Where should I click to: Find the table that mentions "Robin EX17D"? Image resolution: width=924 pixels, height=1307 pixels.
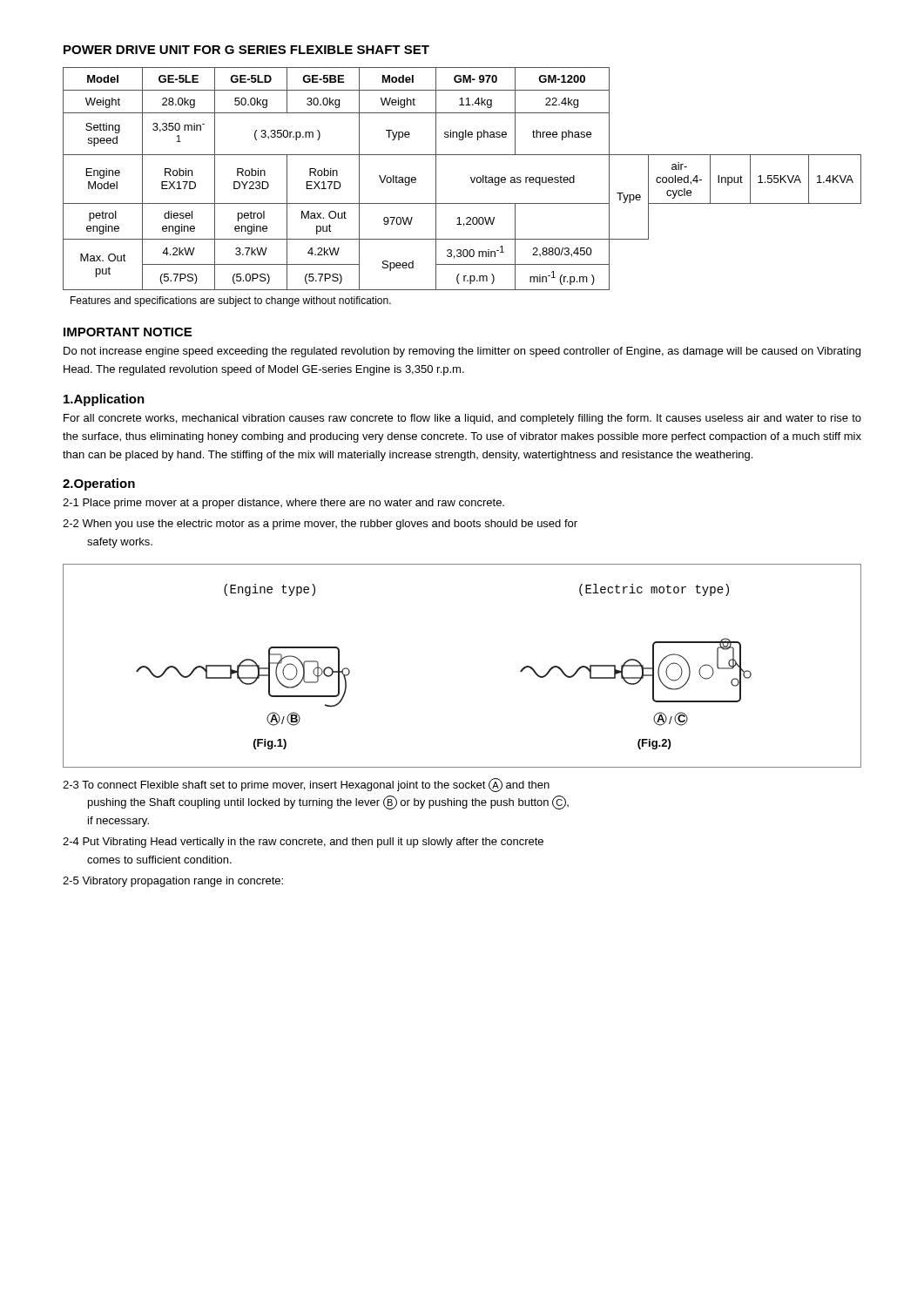[x=462, y=179]
